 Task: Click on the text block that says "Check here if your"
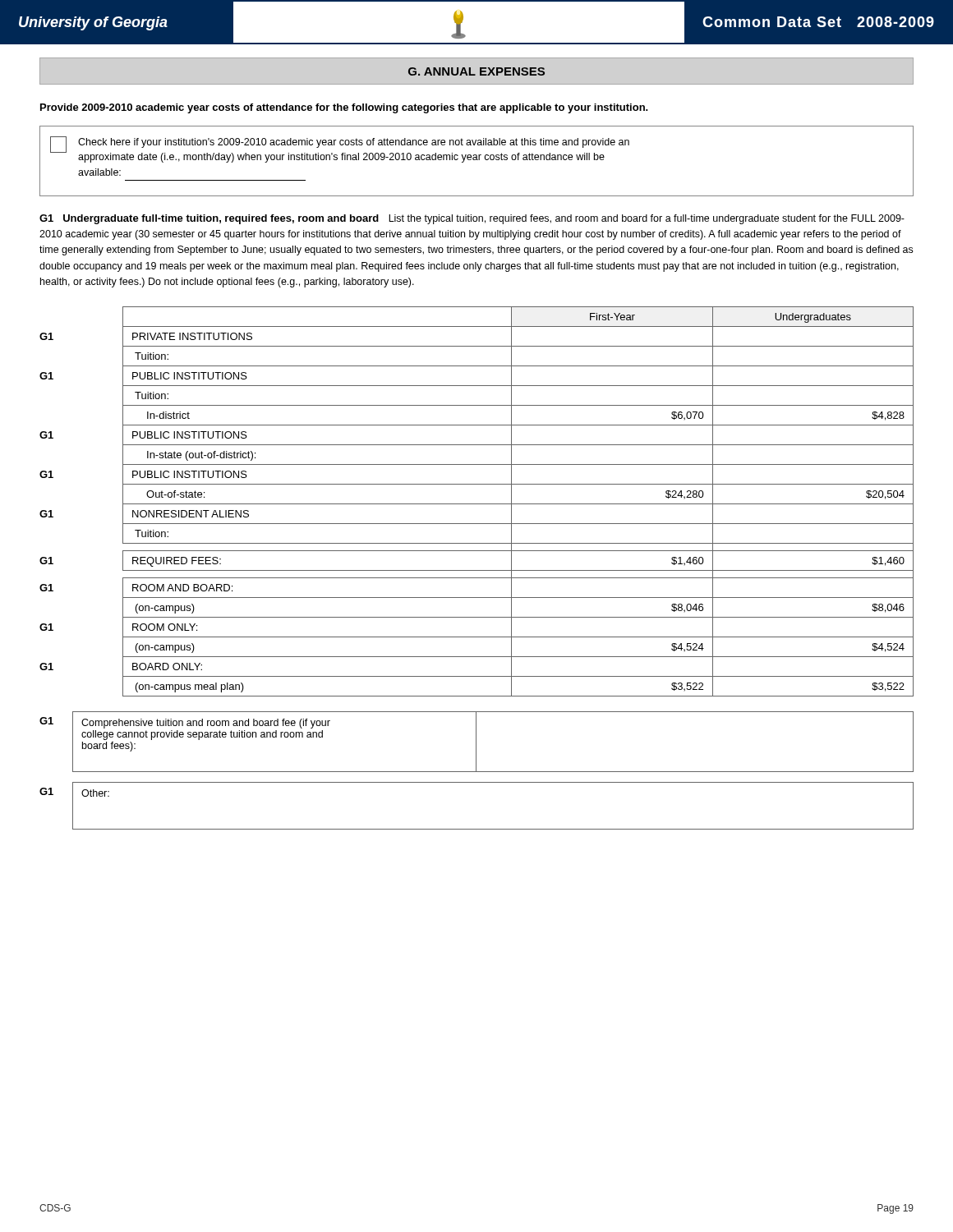340,157
